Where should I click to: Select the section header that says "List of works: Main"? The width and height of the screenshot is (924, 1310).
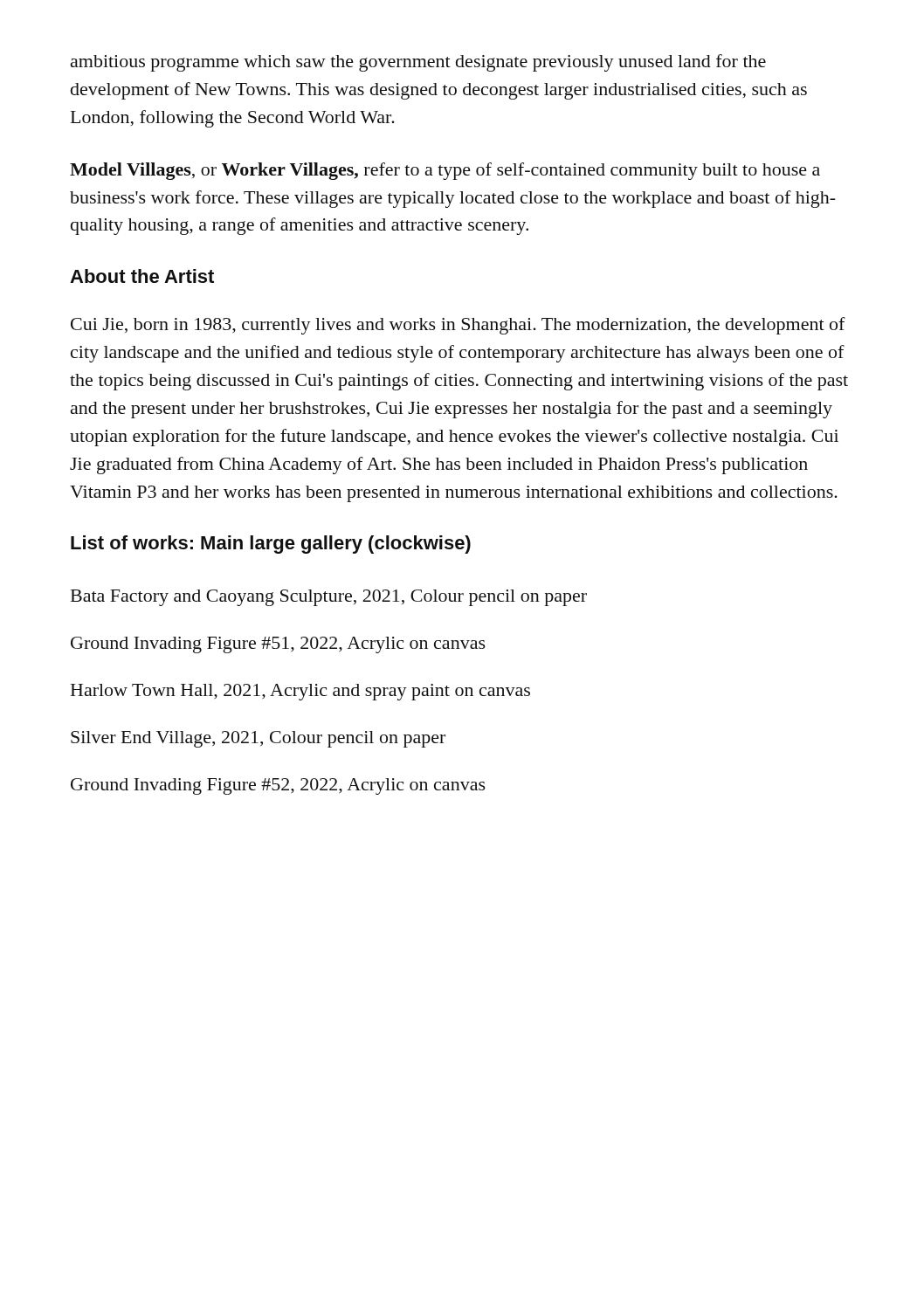coord(271,543)
